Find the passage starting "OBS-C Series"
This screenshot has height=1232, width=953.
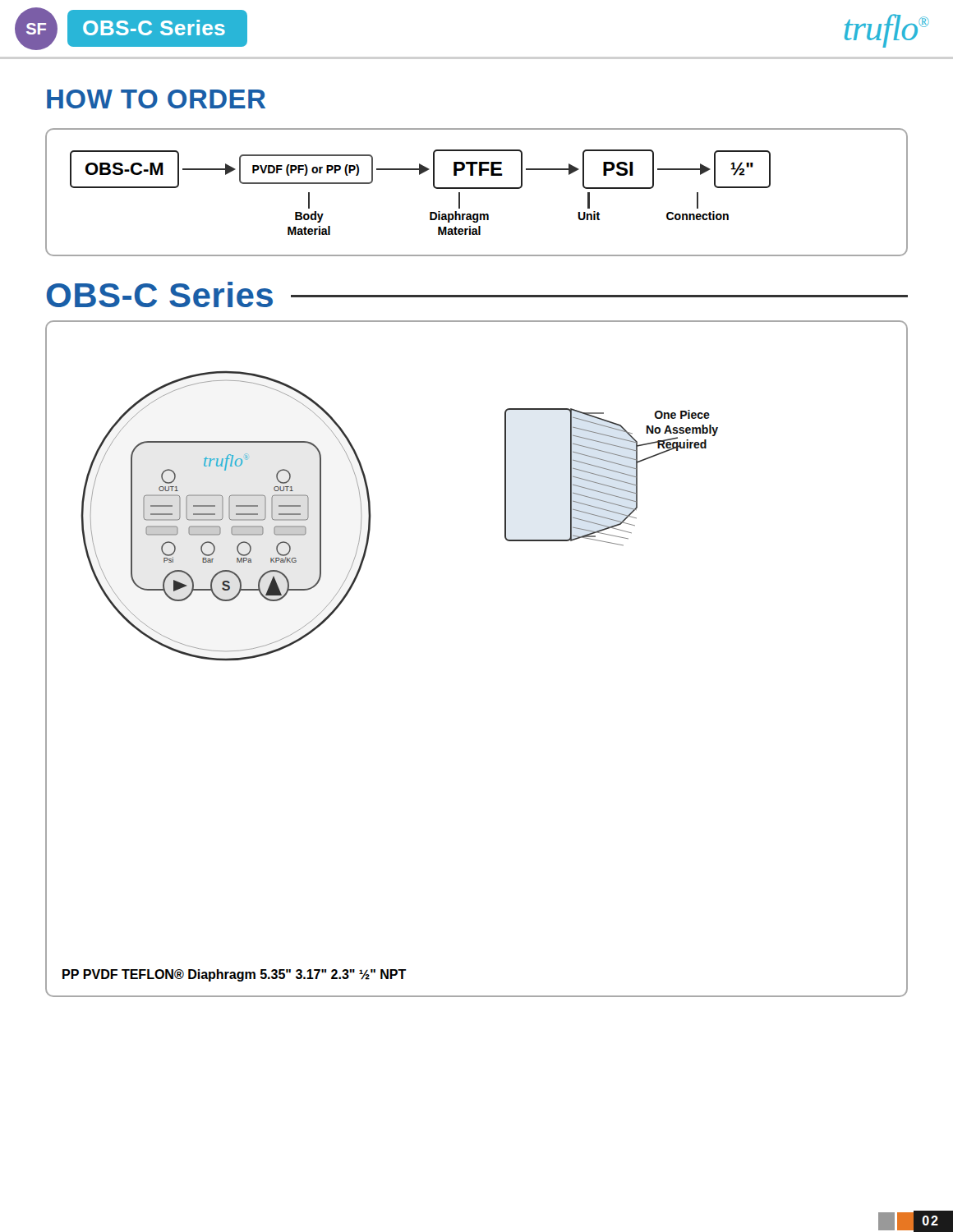(476, 296)
